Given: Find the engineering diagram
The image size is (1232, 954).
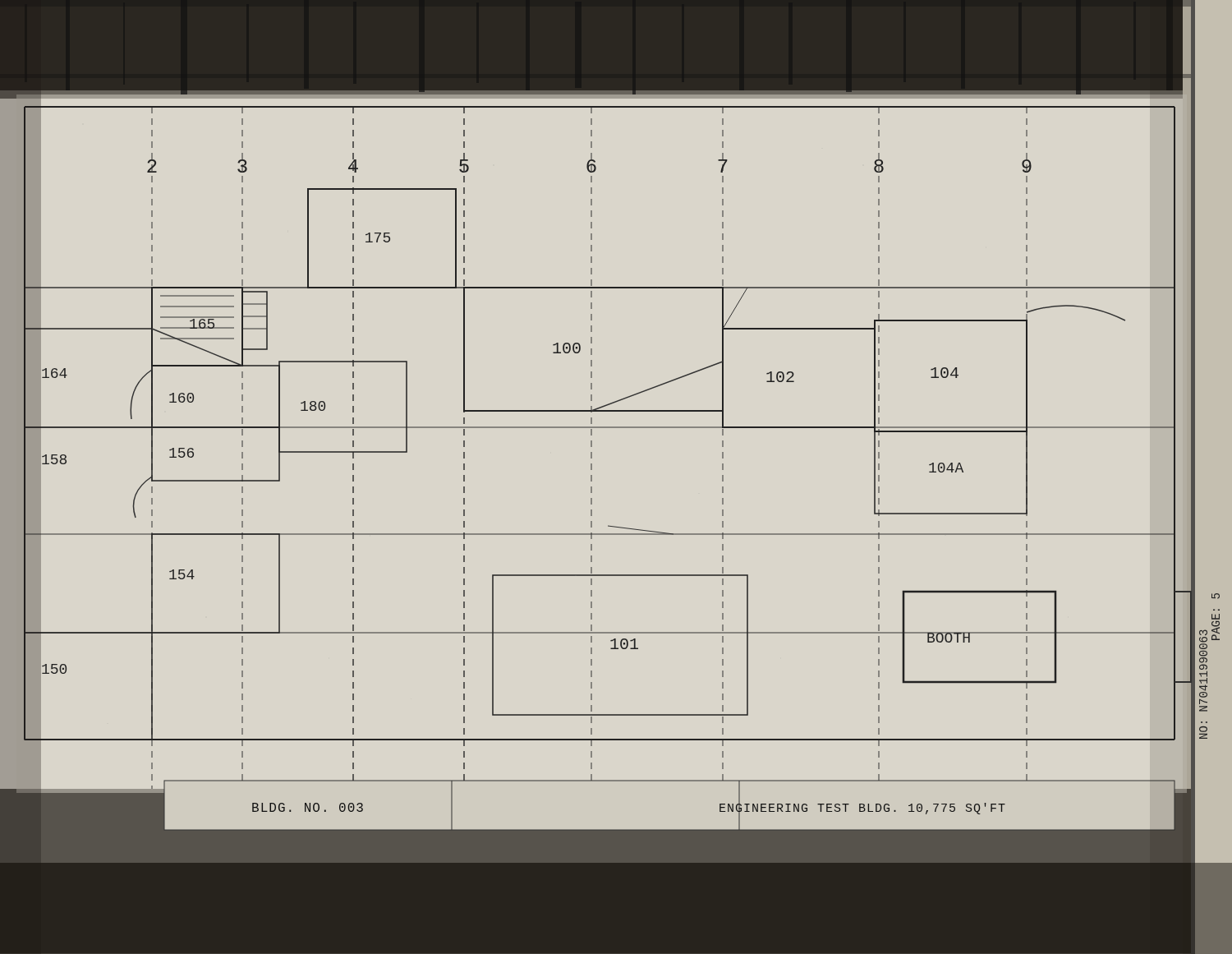Looking at the screenshot, I should pos(616,477).
